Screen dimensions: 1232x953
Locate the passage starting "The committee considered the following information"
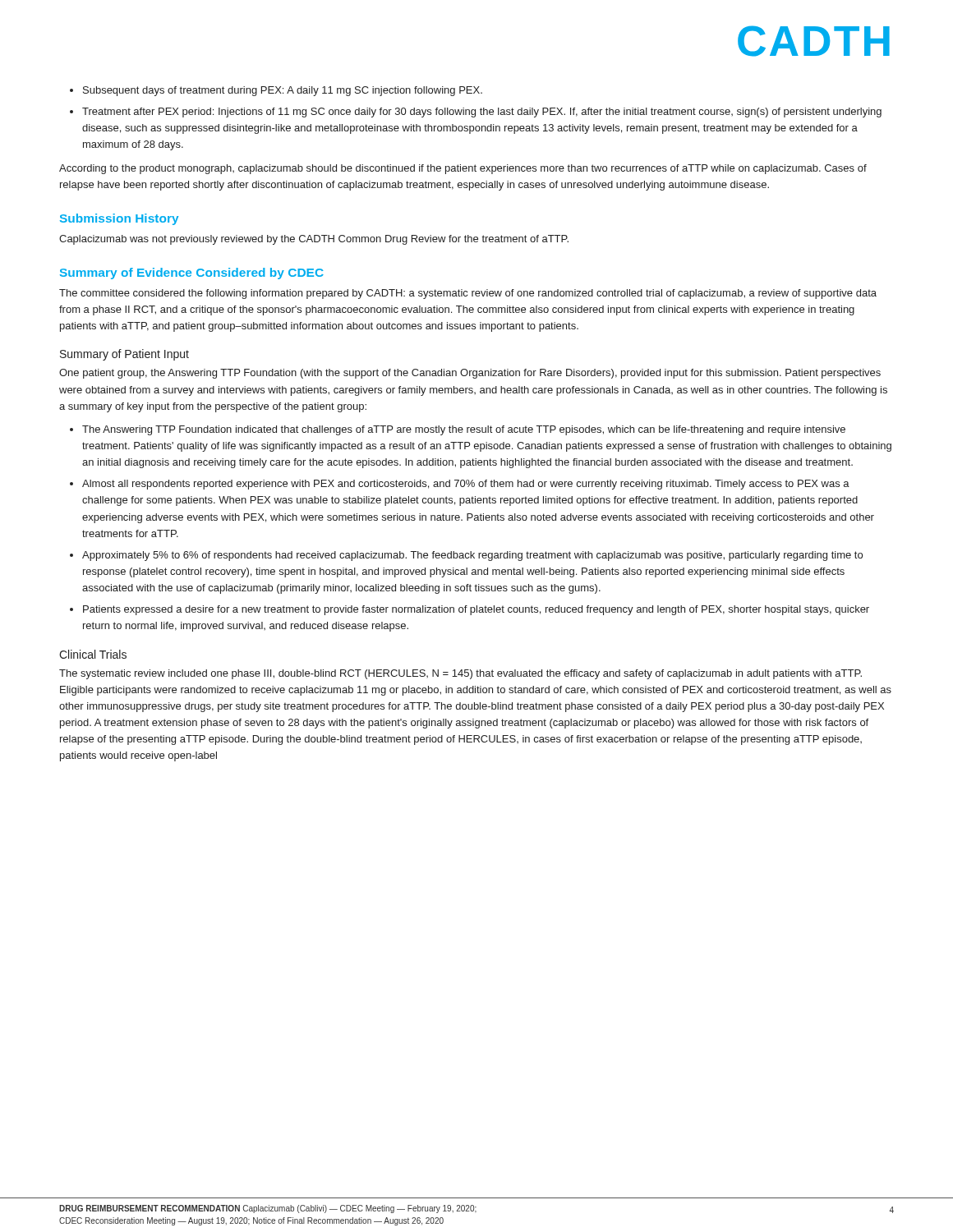468,309
